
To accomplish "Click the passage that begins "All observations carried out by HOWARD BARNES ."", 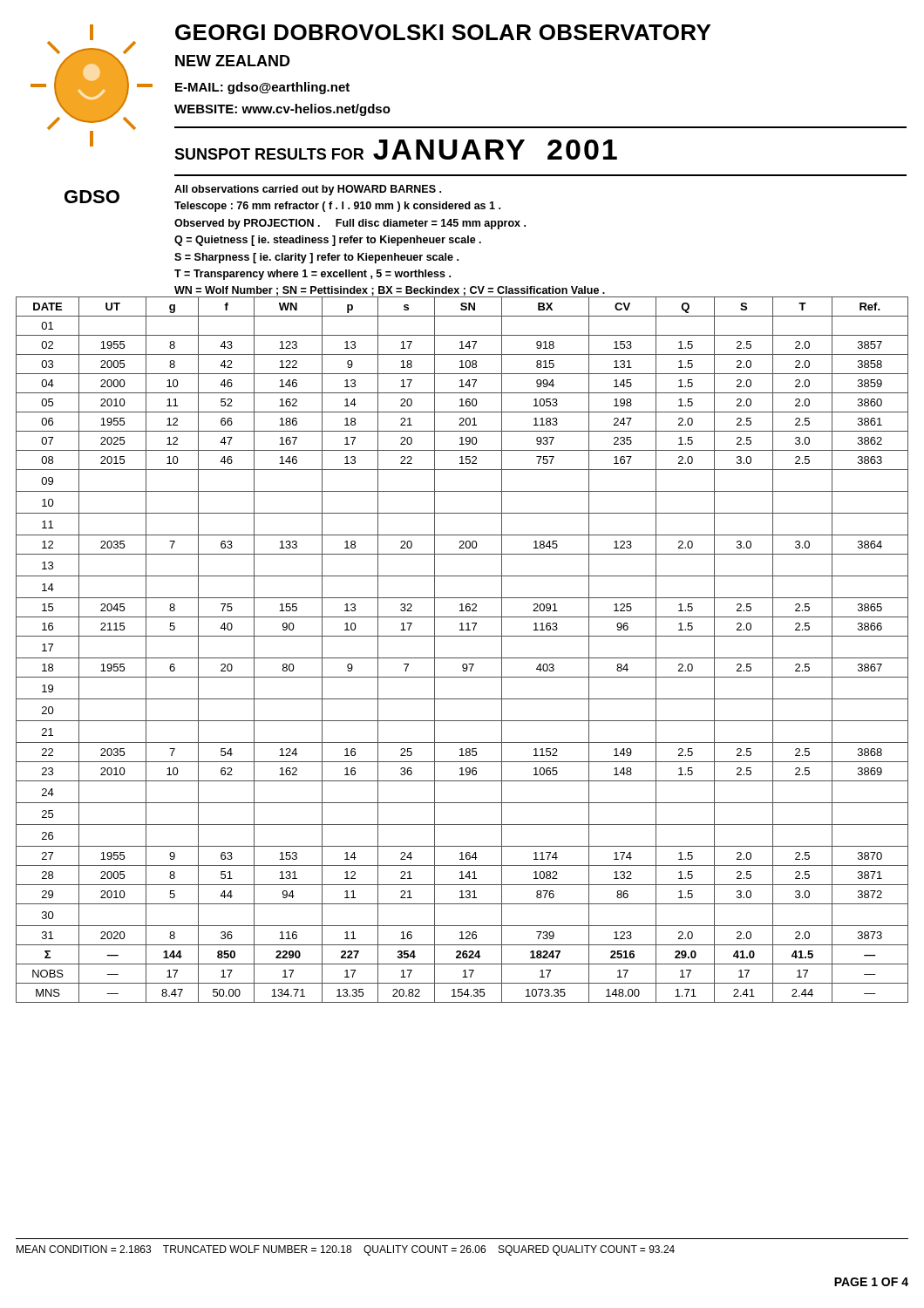I will pos(390,240).
